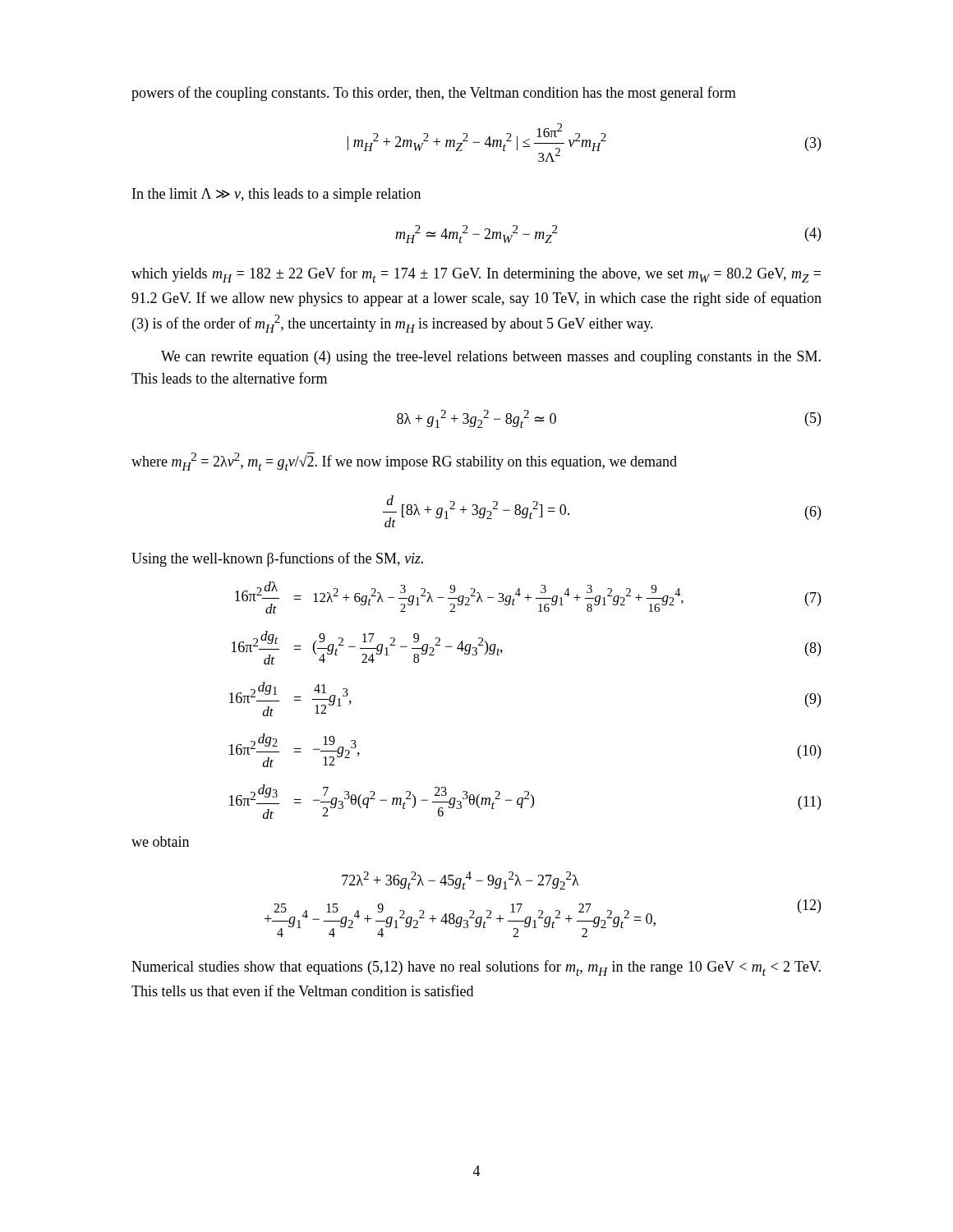Select the block starting "16π2dλdt = 12λ2 + 6gt2λ − 32g12λ"
This screenshot has height=1232, width=953.
[x=476, y=598]
